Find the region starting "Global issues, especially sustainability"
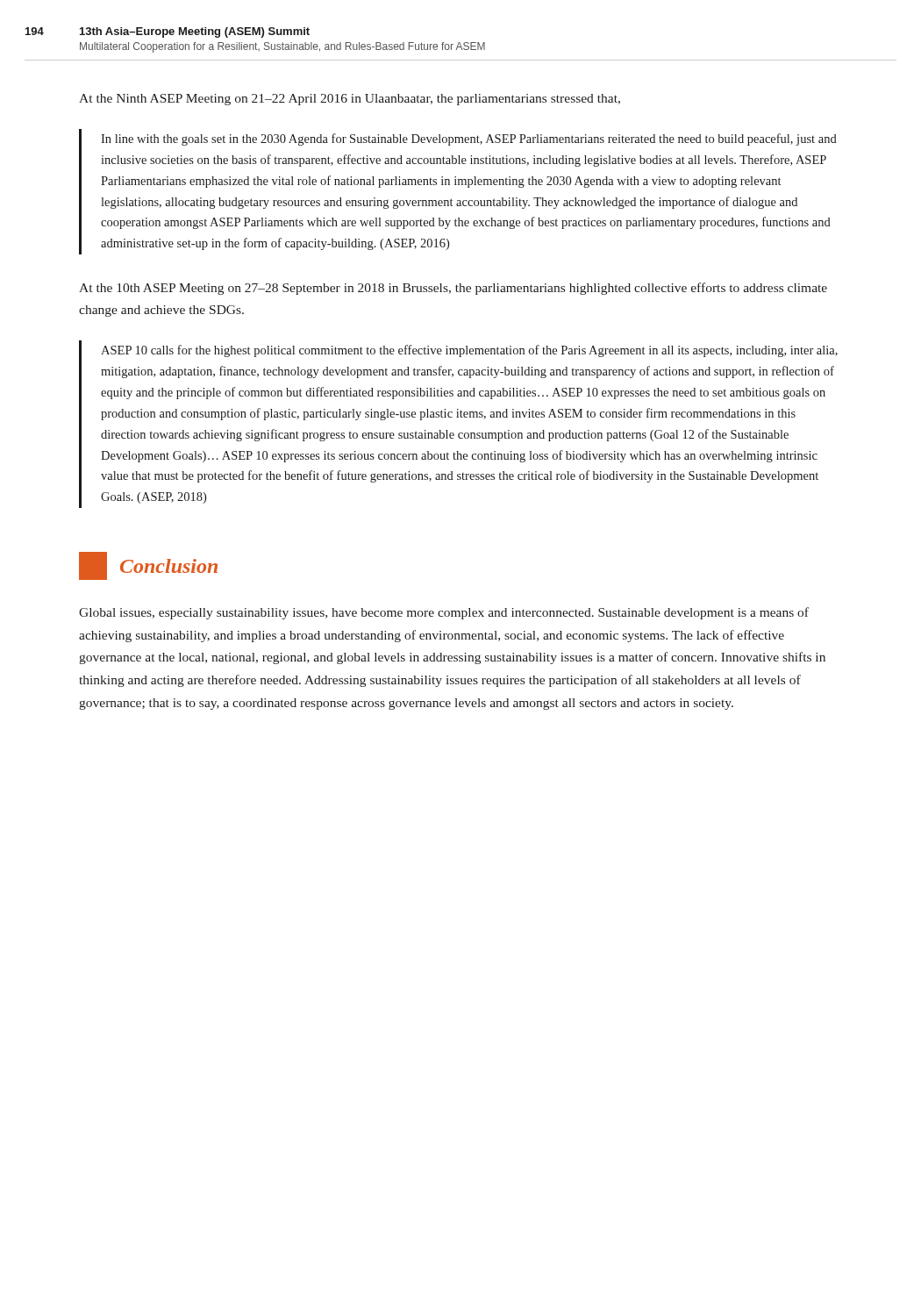 click(460, 657)
